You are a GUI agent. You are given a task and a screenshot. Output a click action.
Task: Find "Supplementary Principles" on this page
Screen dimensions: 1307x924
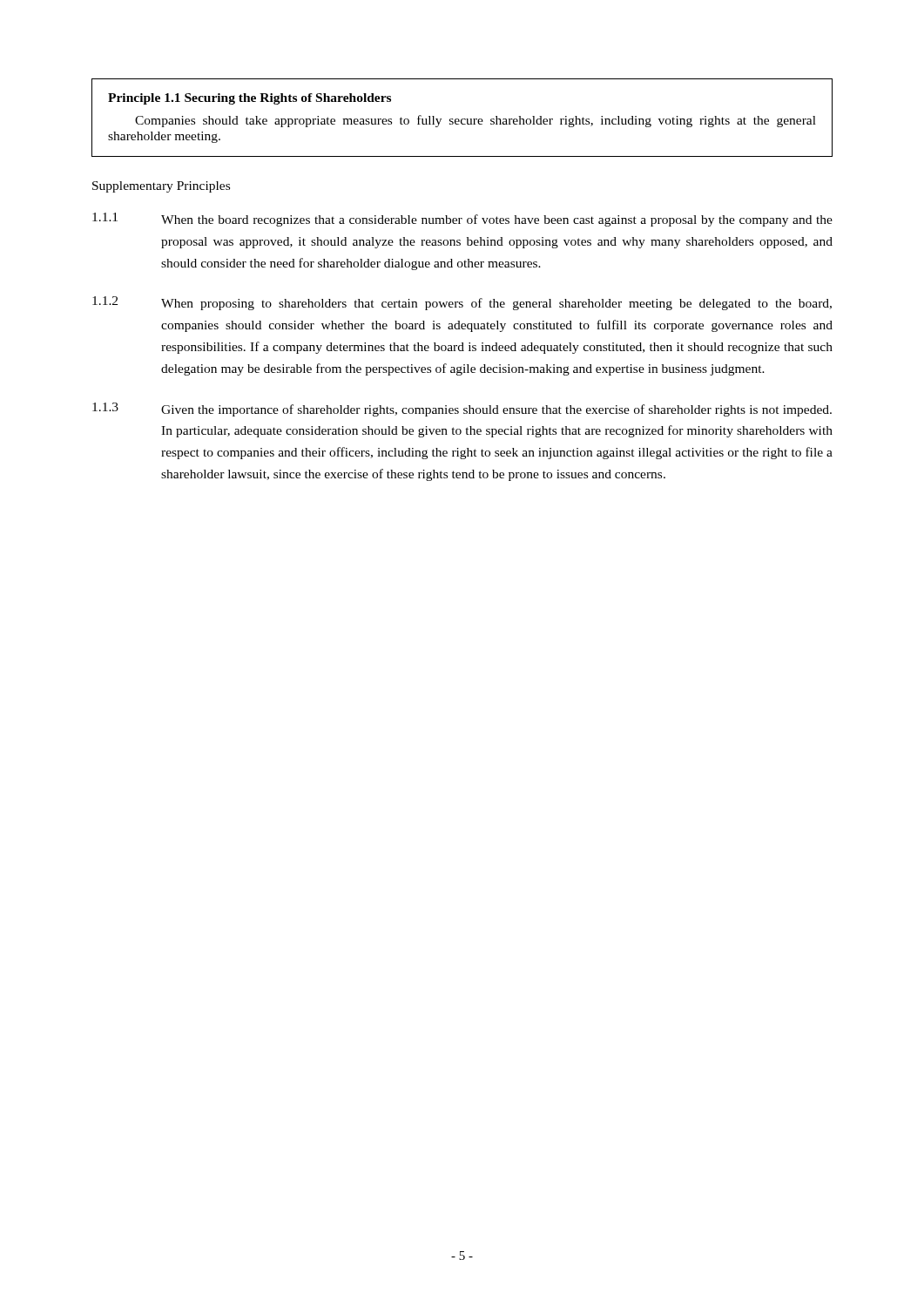click(161, 185)
